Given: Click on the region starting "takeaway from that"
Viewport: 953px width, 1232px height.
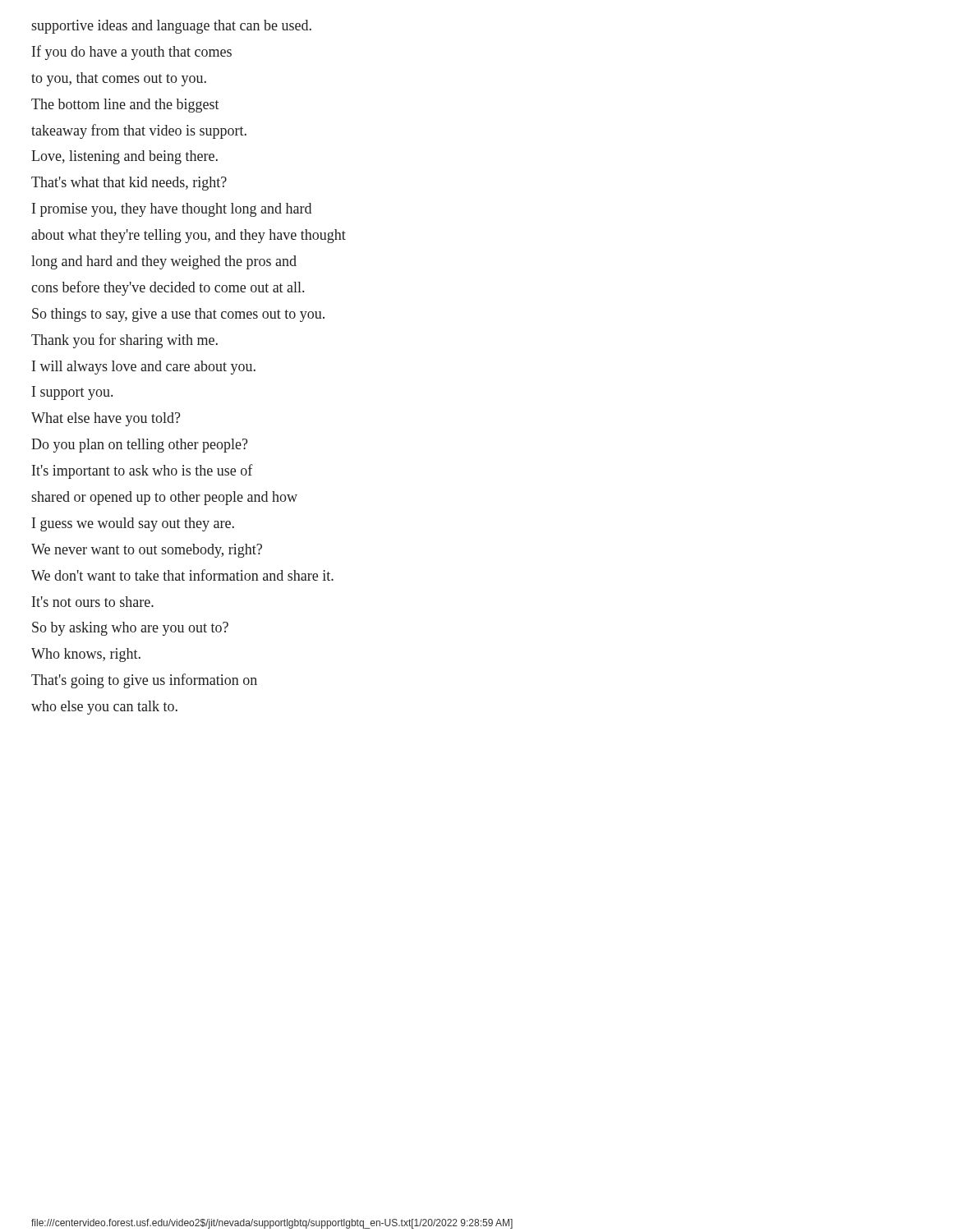Looking at the screenshot, I should (139, 131).
